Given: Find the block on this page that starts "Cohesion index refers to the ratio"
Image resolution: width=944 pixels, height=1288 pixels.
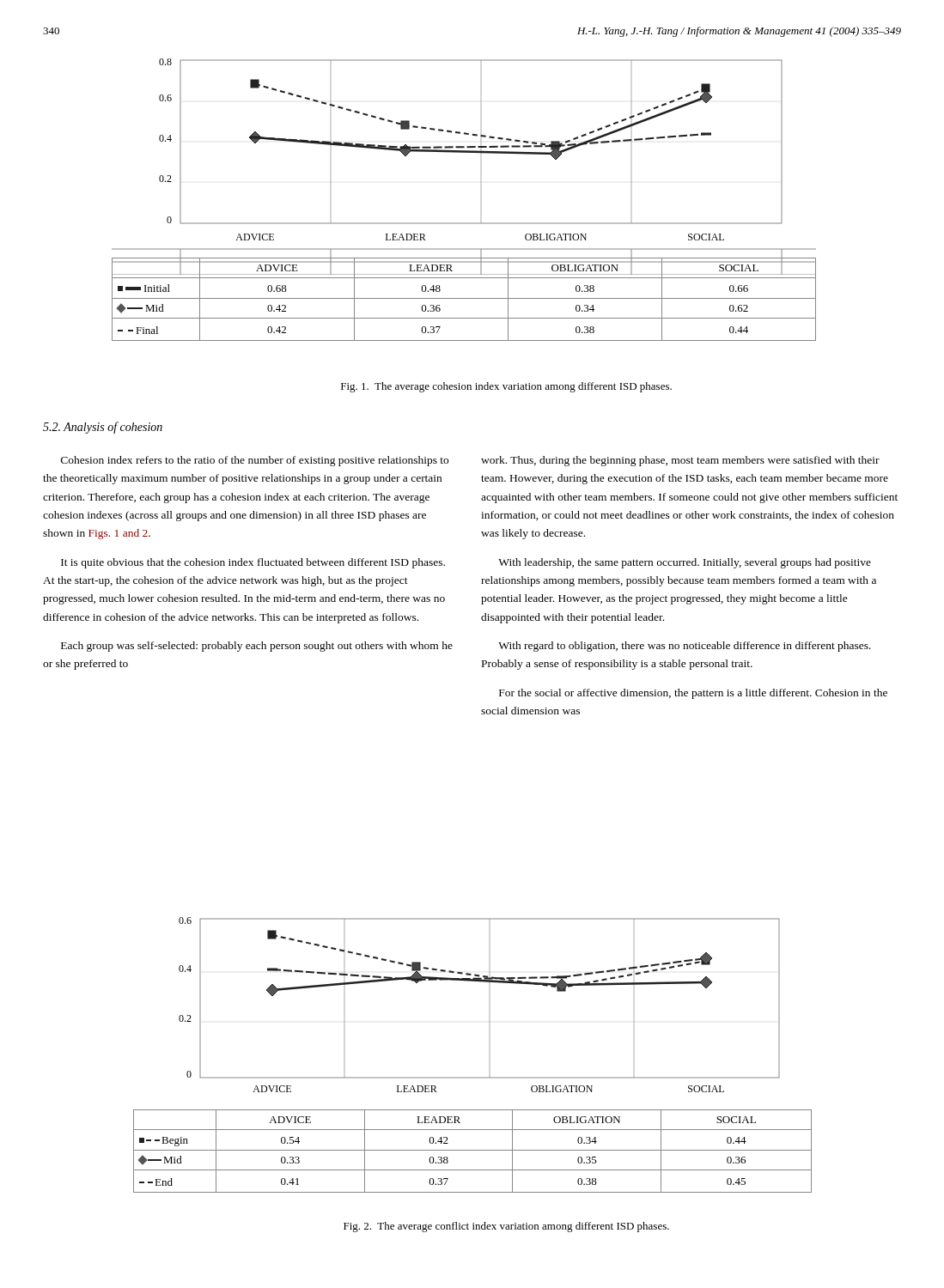Looking at the screenshot, I should click(x=249, y=562).
